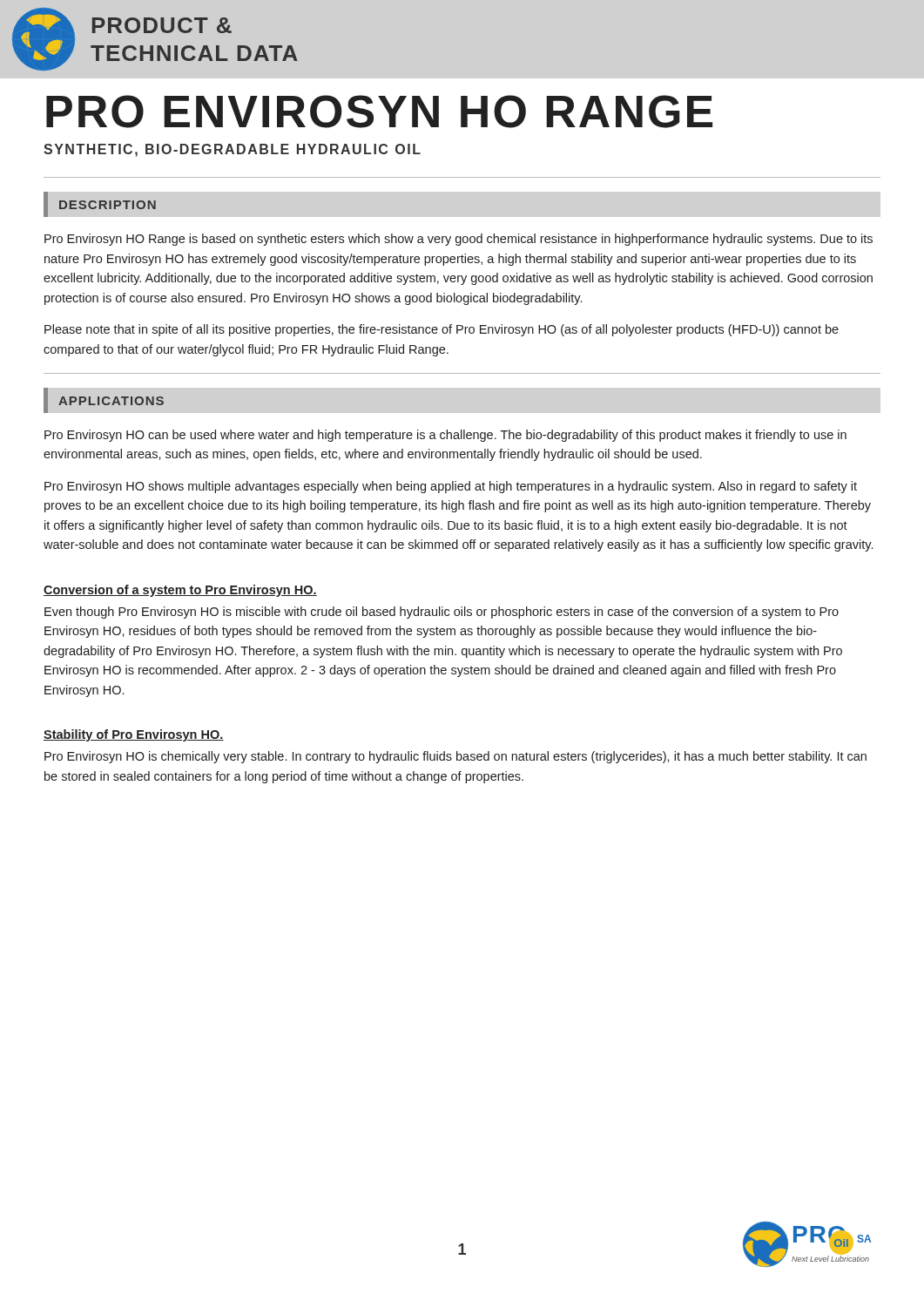Click on the section header containing "Stability of Pro Envirosyn HO."
The image size is (924, 1307).
133,735
